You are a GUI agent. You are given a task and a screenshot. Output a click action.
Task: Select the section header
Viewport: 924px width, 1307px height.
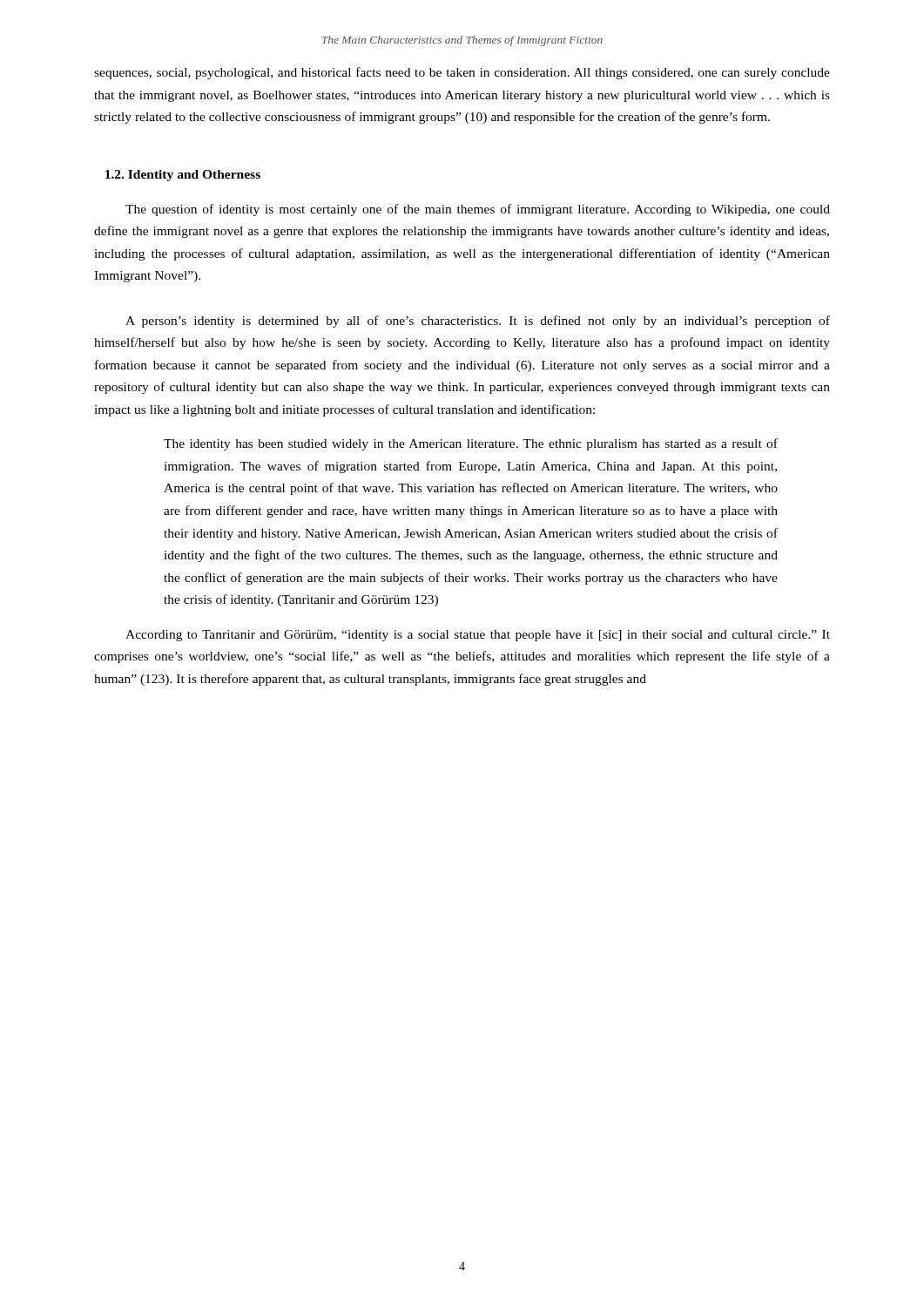point(177,174)
